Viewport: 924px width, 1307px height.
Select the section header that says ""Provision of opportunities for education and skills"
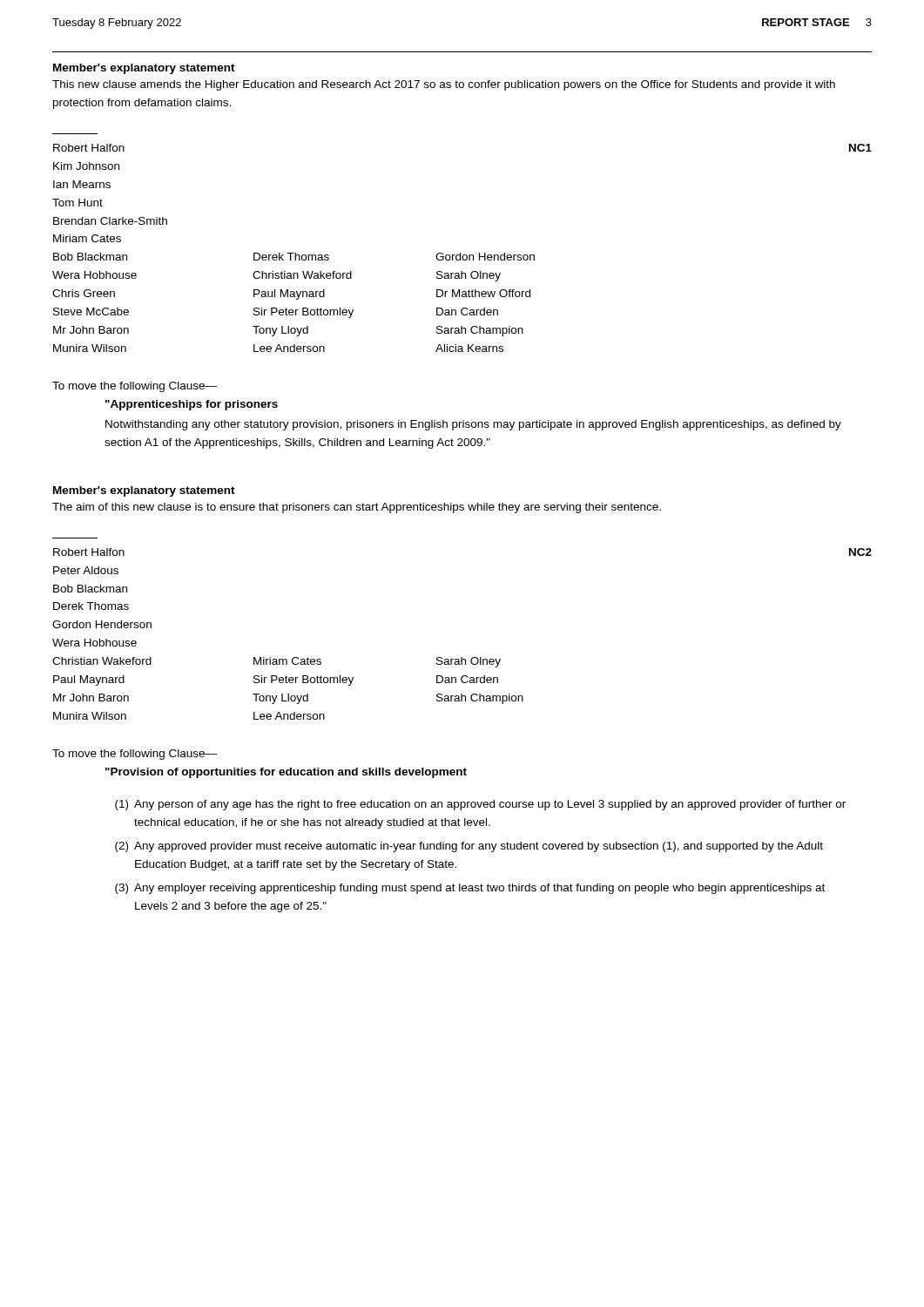pyautogui.click(x=286, y=772)
